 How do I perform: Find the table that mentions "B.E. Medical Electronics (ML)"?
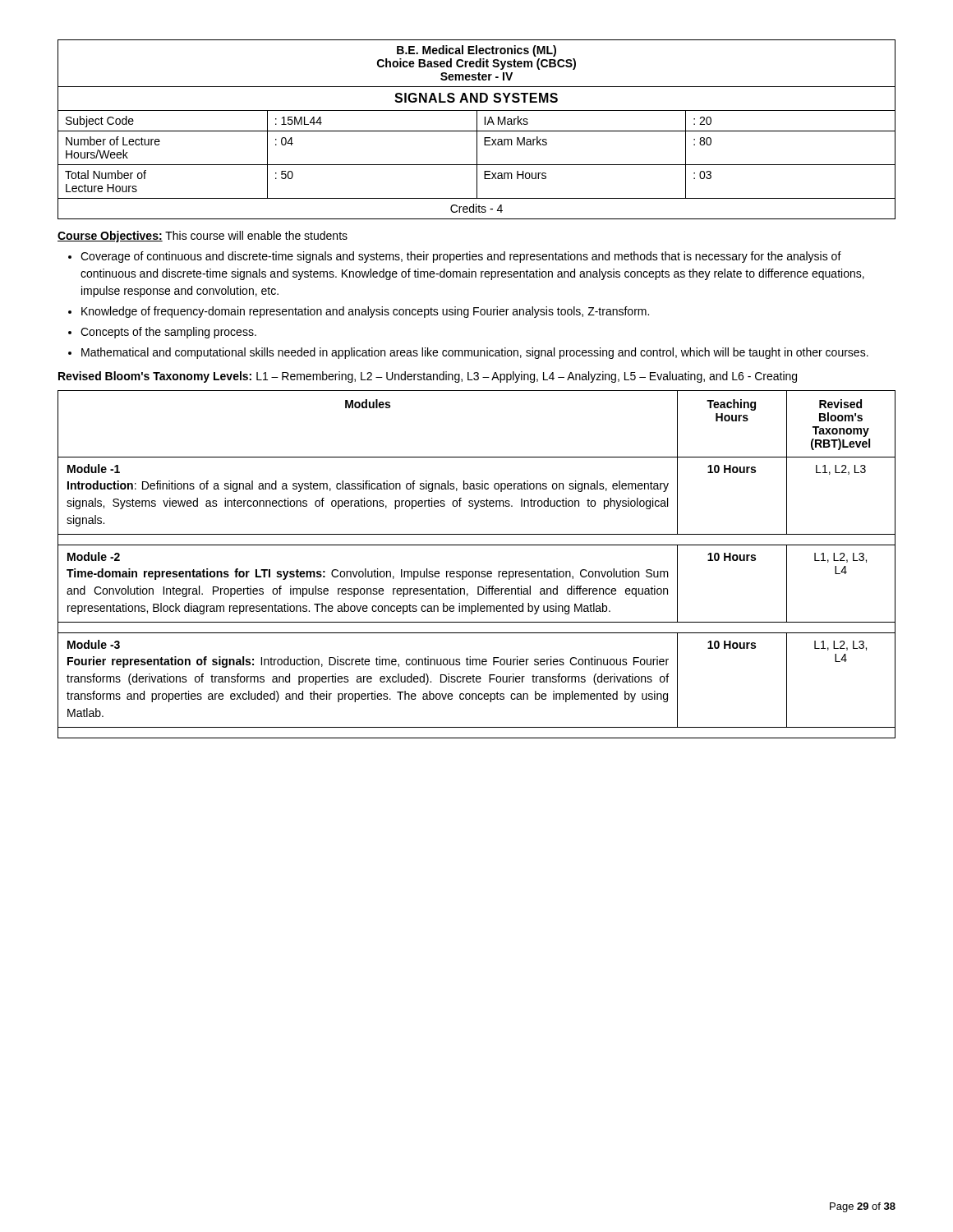476,129
